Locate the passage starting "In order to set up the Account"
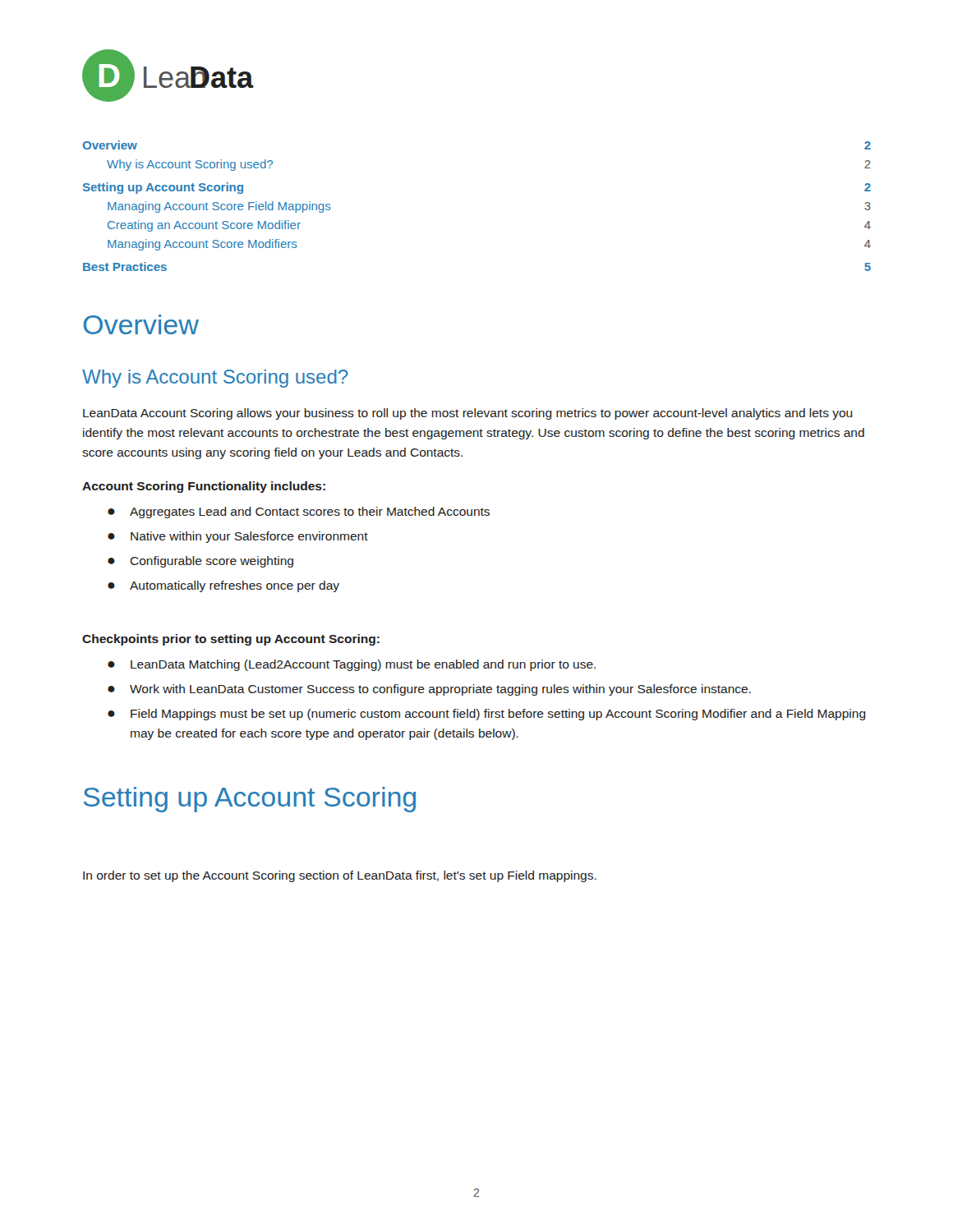The height and width of the screenshot is (1232, 953). (x=476, y=875)
